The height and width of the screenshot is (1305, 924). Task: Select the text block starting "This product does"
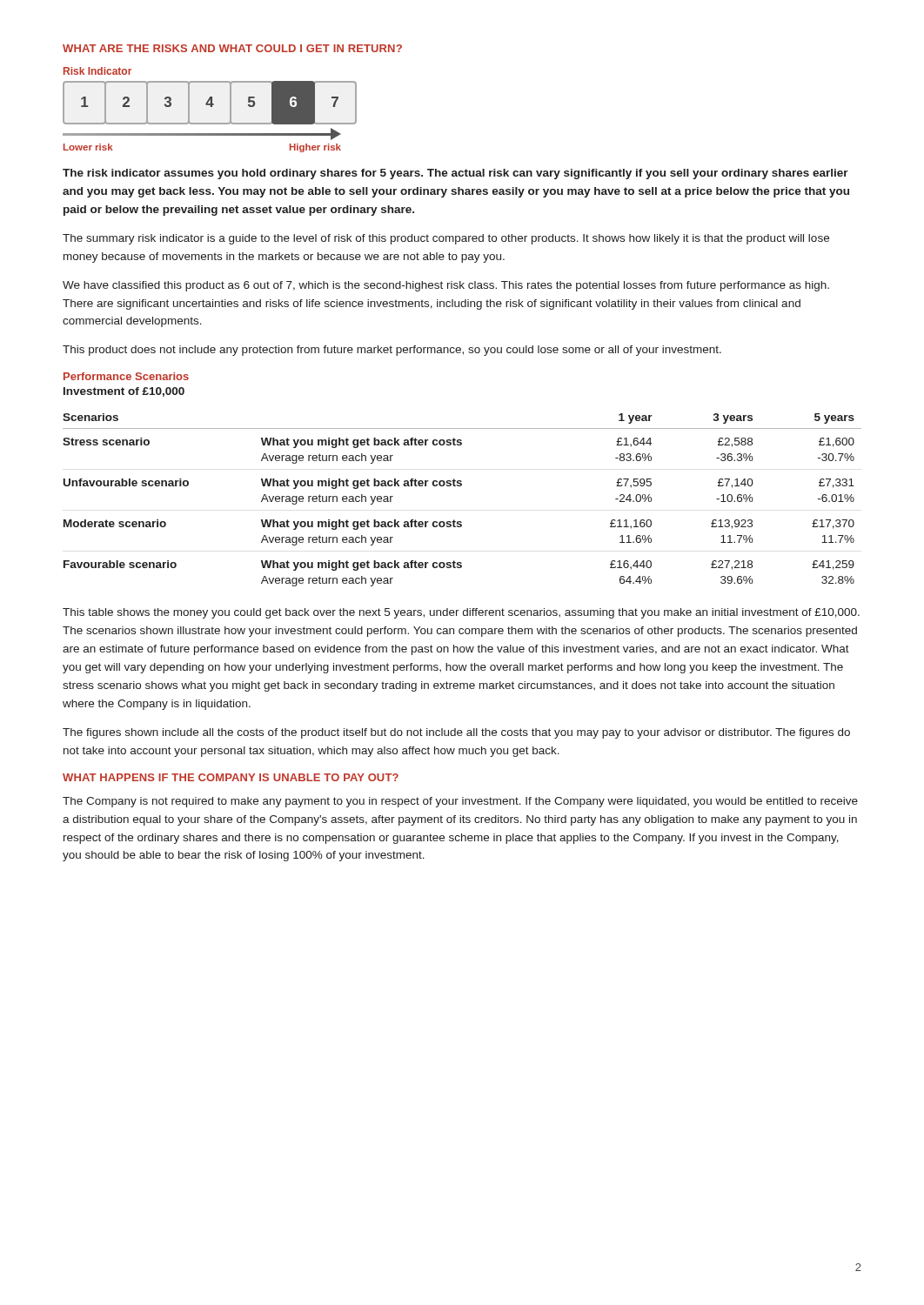(392, 350)
